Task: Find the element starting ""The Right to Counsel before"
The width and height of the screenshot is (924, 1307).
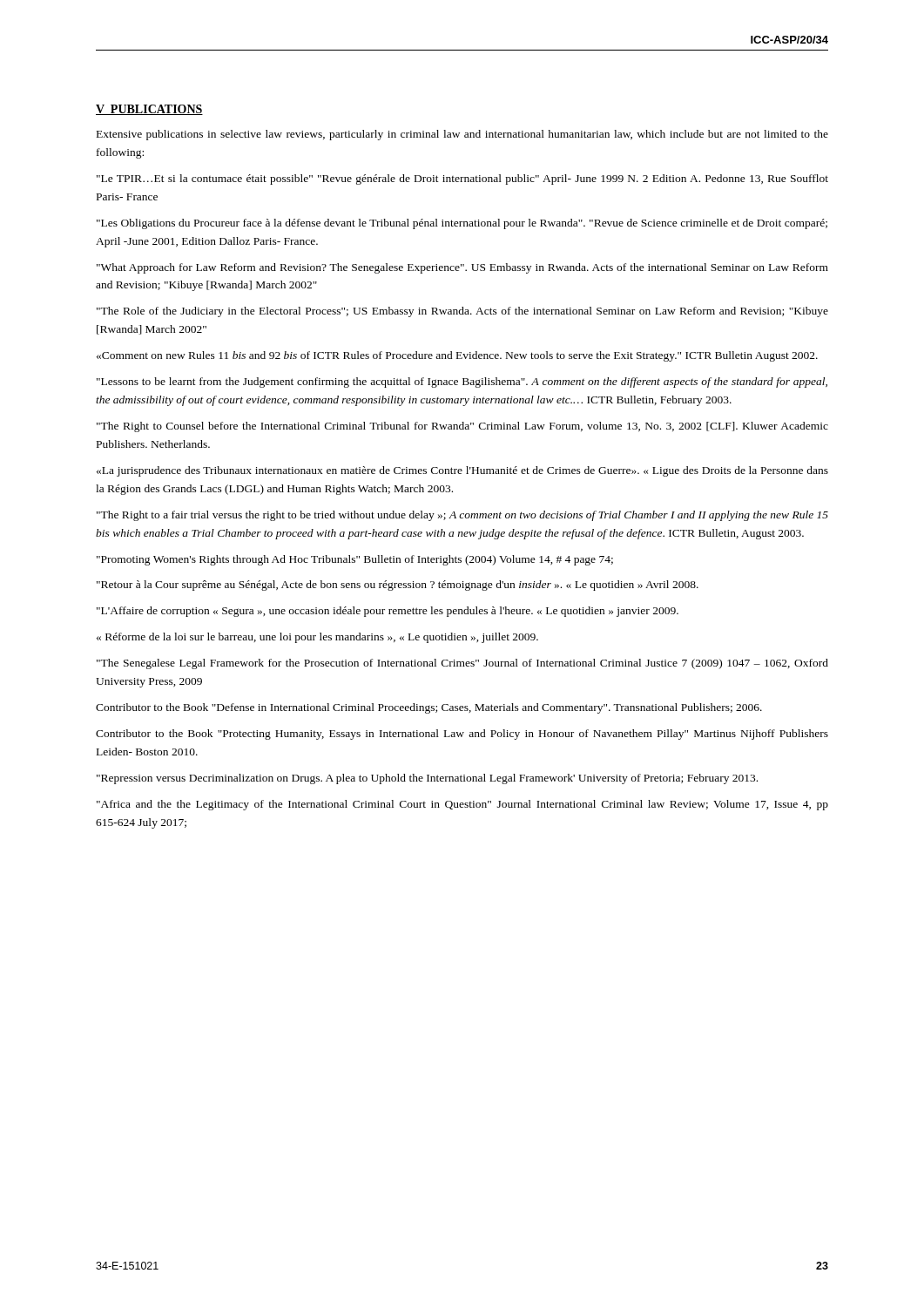Action: coord(462,435)
